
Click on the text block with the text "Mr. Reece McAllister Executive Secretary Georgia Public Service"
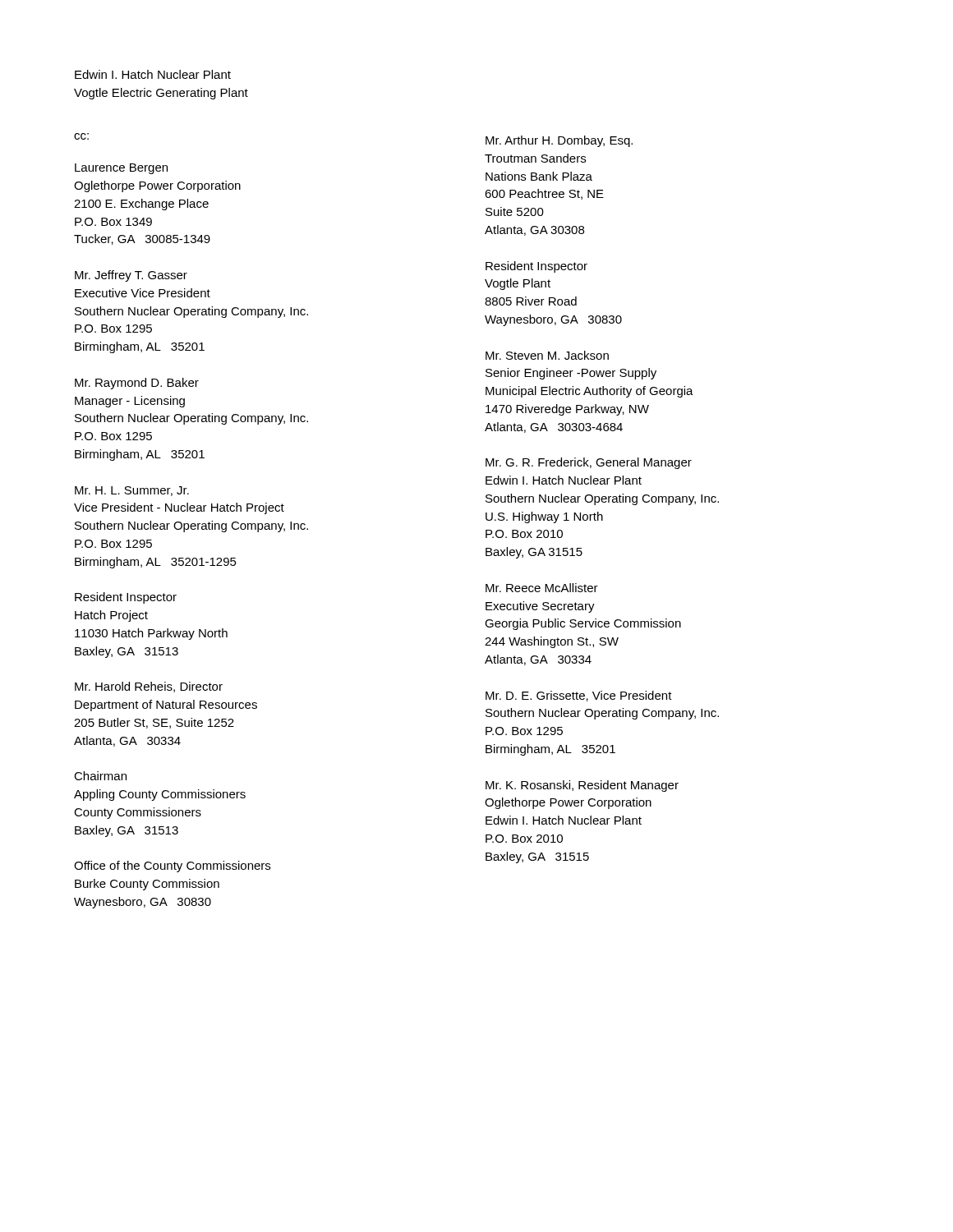(583, 623)
